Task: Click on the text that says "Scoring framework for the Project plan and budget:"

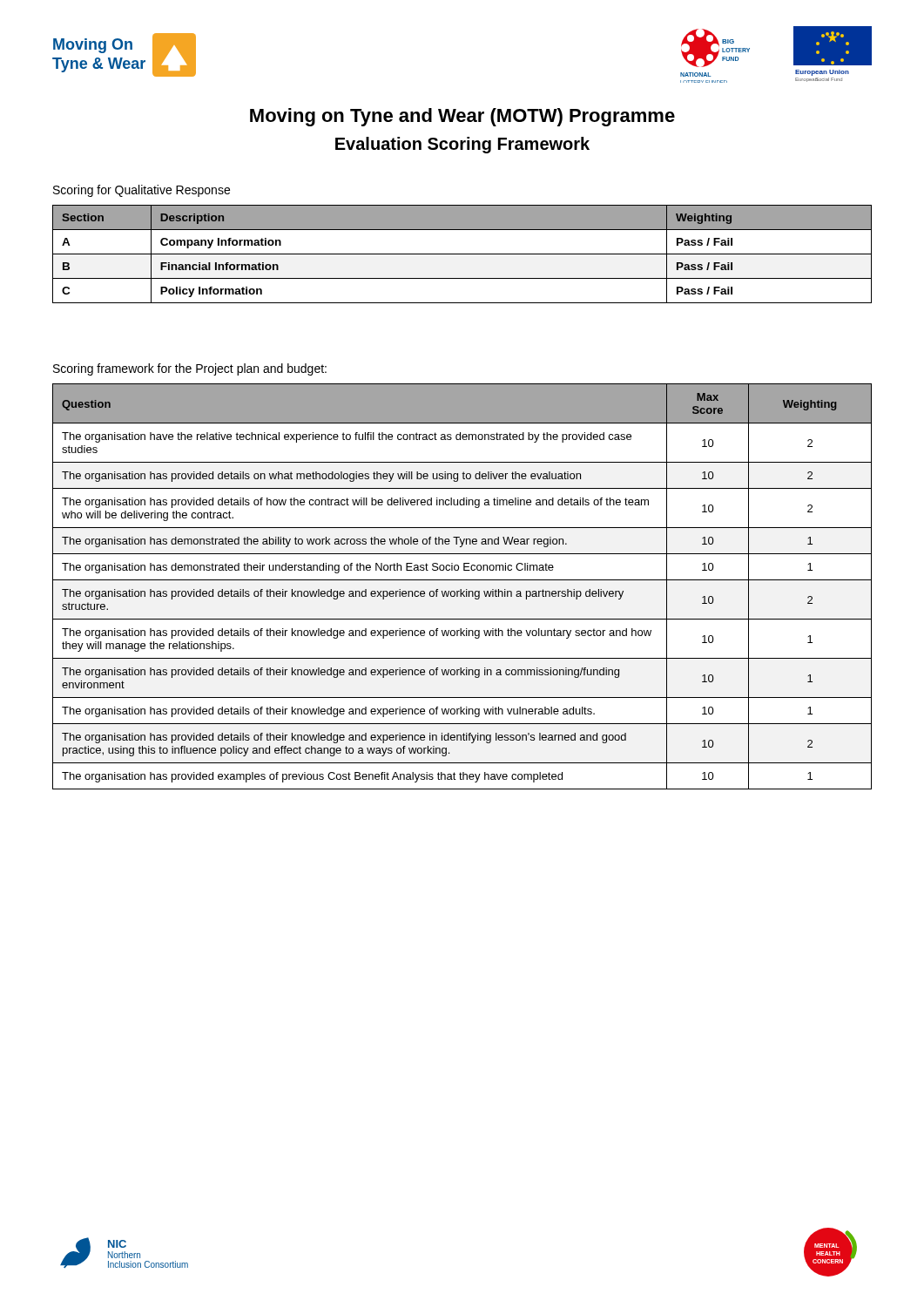Action: [x=190, y=369]
